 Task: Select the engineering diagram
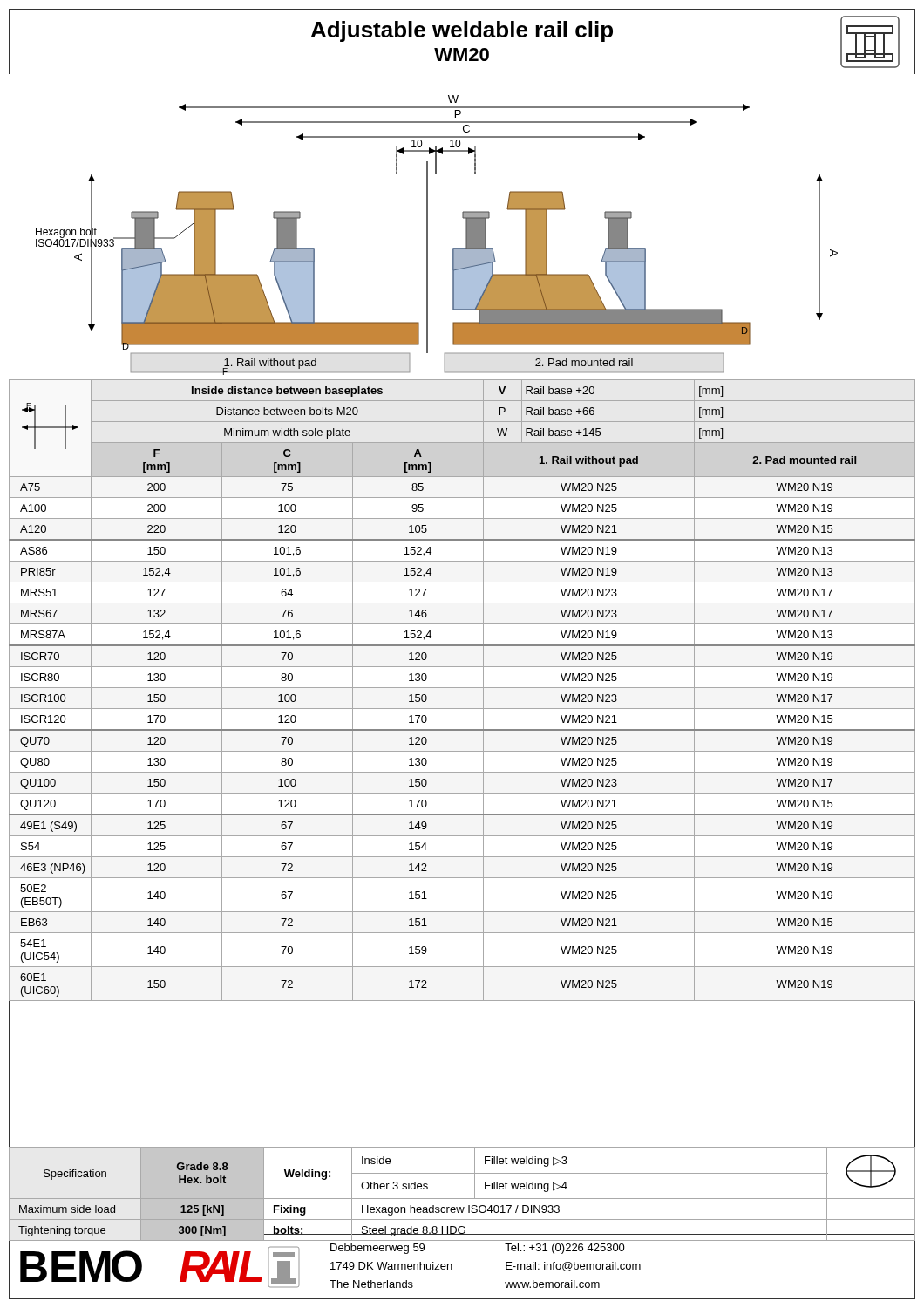462,227
